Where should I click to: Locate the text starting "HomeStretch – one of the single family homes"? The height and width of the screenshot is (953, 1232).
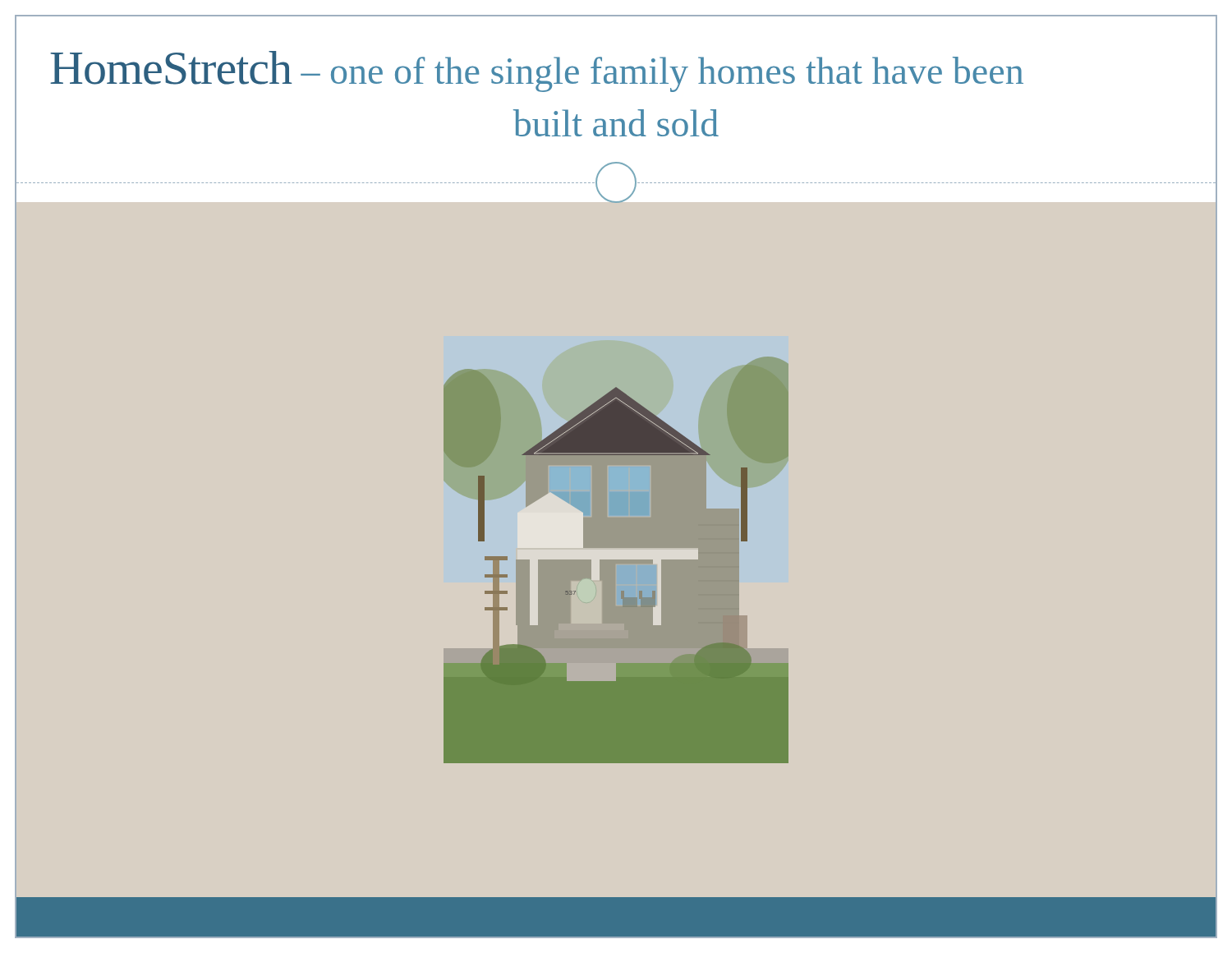click(616, 94)
